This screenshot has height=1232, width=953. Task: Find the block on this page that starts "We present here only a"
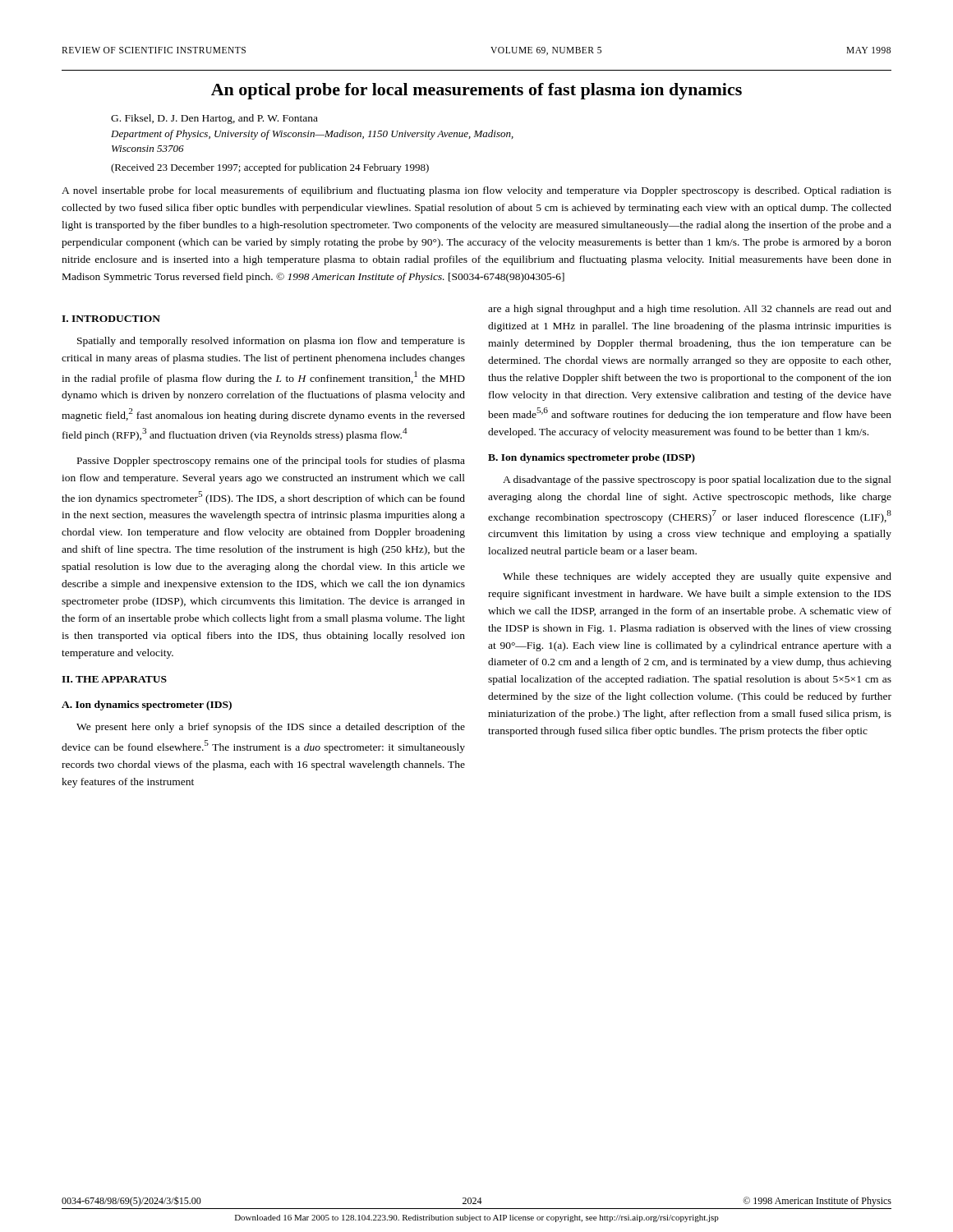coord(263,755)
